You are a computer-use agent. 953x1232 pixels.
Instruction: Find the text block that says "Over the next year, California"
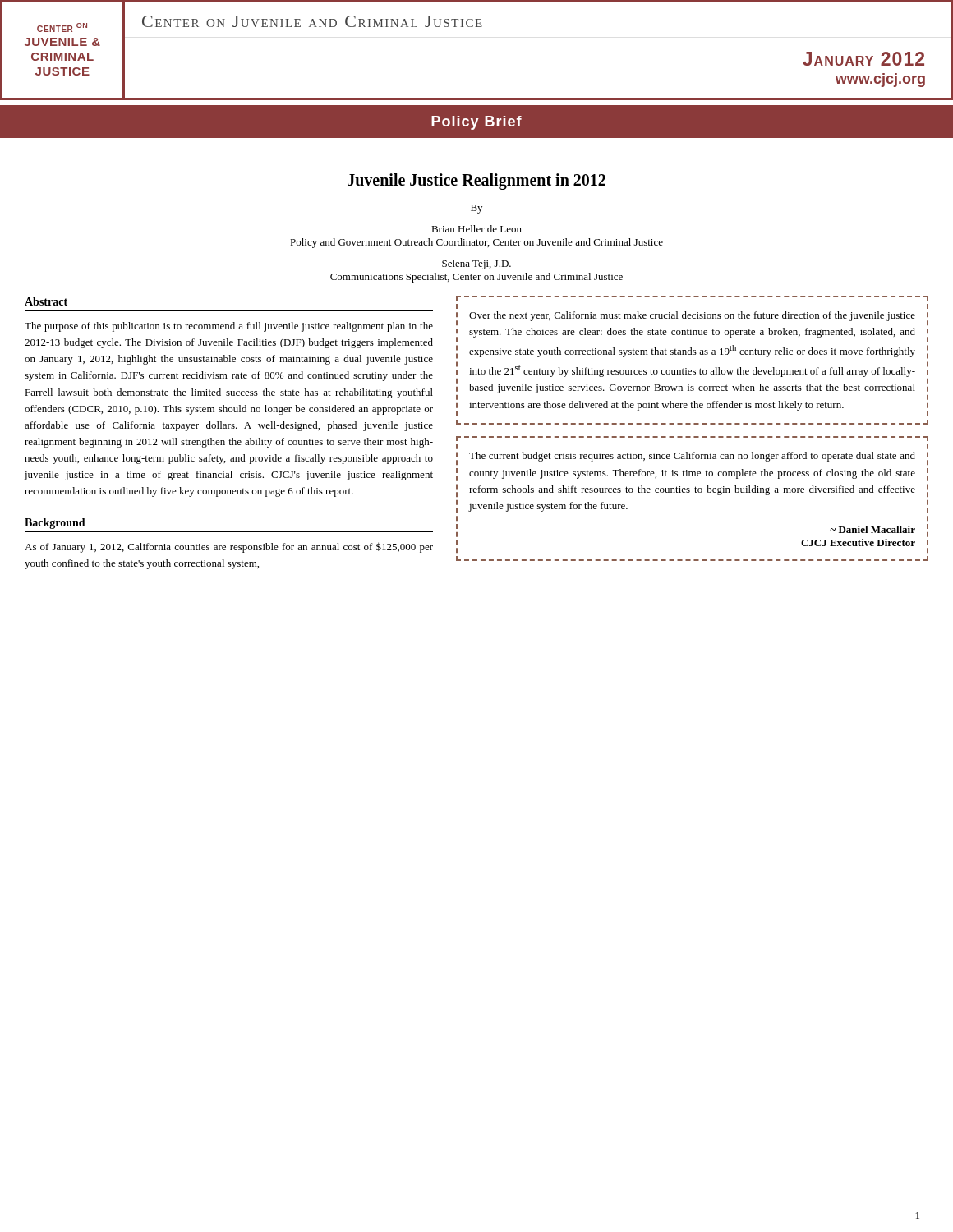point(692,360)
